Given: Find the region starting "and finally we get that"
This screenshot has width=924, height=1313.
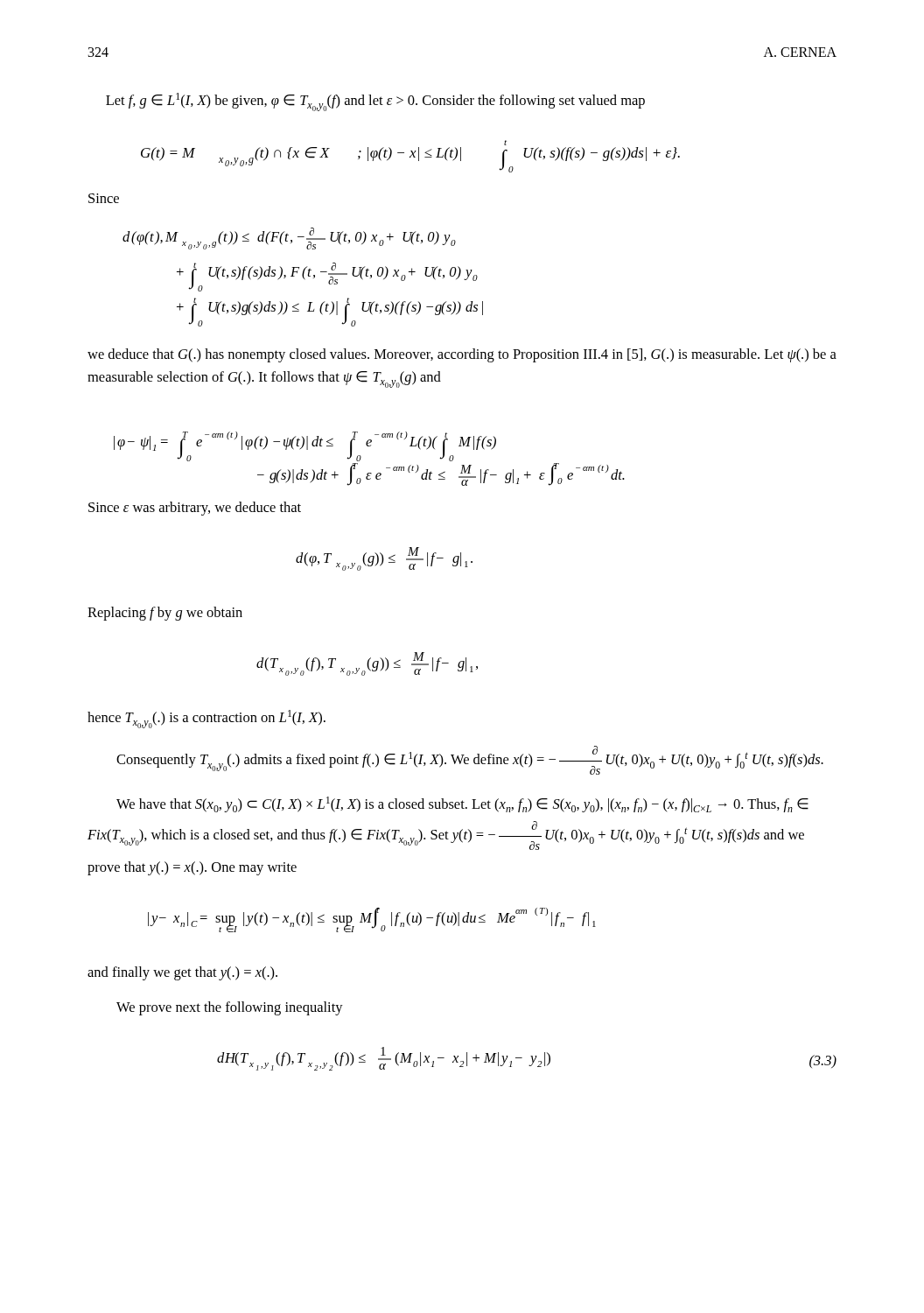Looking at the screenshot, I should click(183, 972).
